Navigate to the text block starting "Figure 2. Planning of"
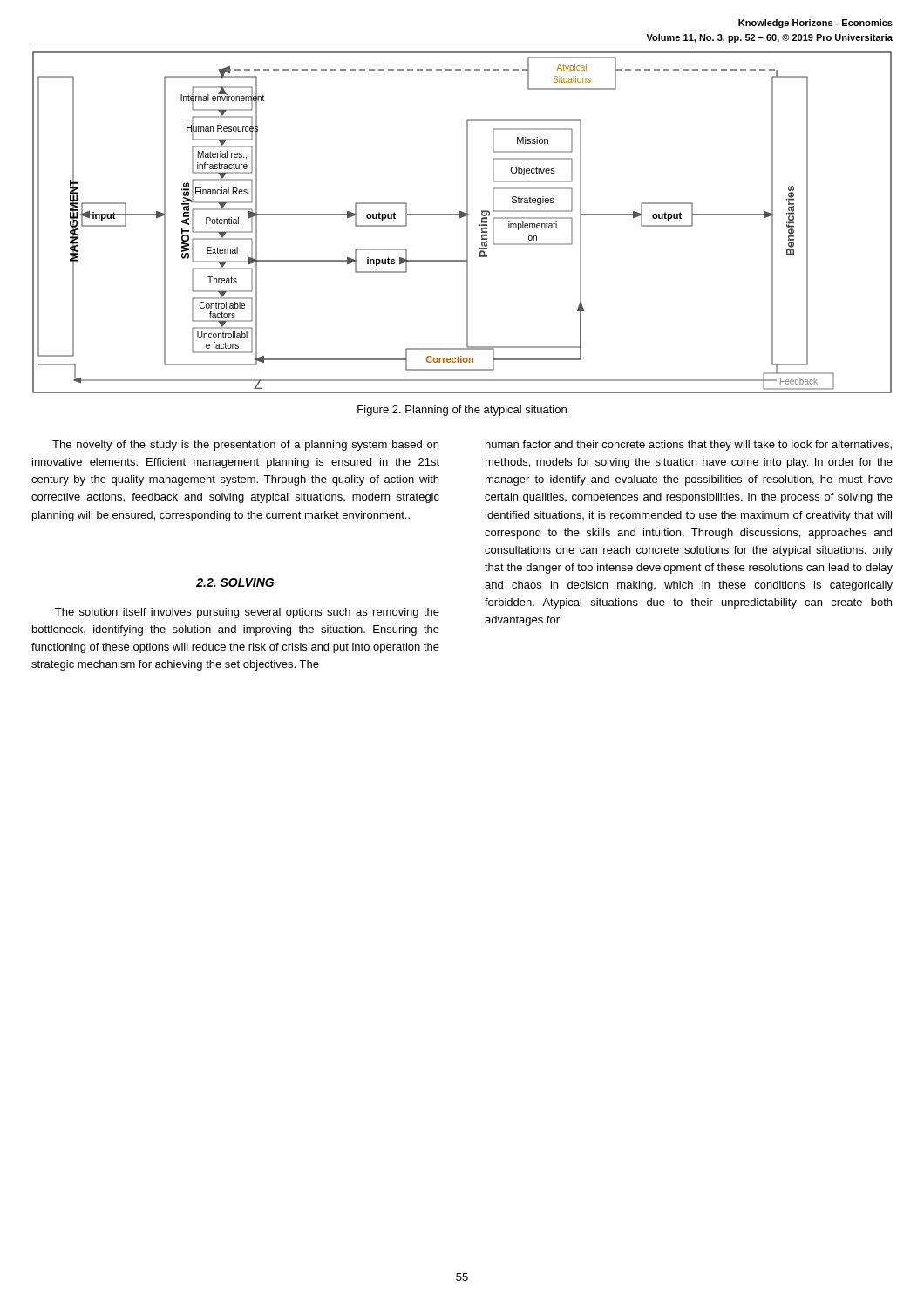Screen dimensions: 1308x924 pos(462,409)
